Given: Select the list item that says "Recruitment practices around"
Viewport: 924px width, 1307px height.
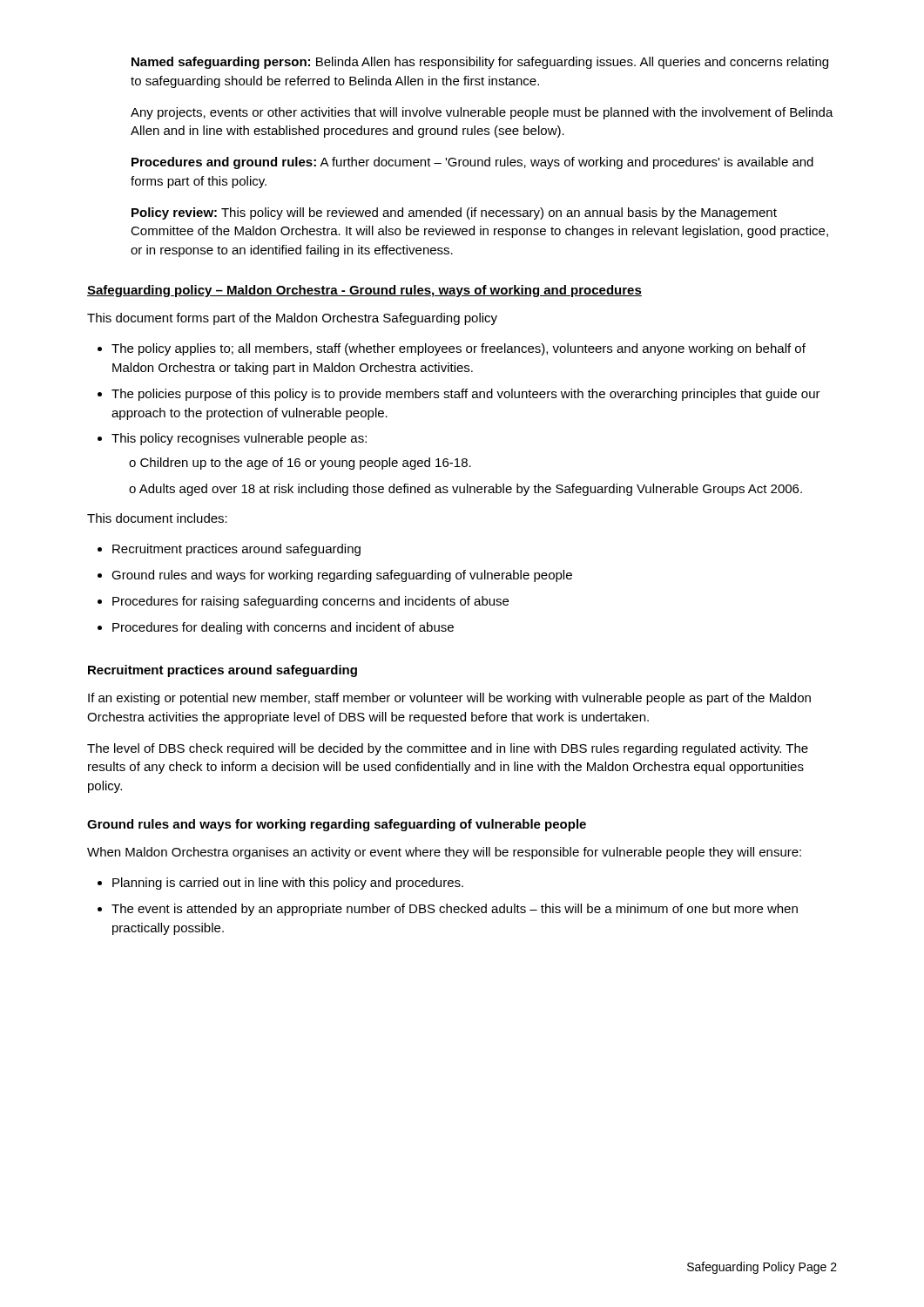Looking at the screenshot, I should click(x=236, y=550).
